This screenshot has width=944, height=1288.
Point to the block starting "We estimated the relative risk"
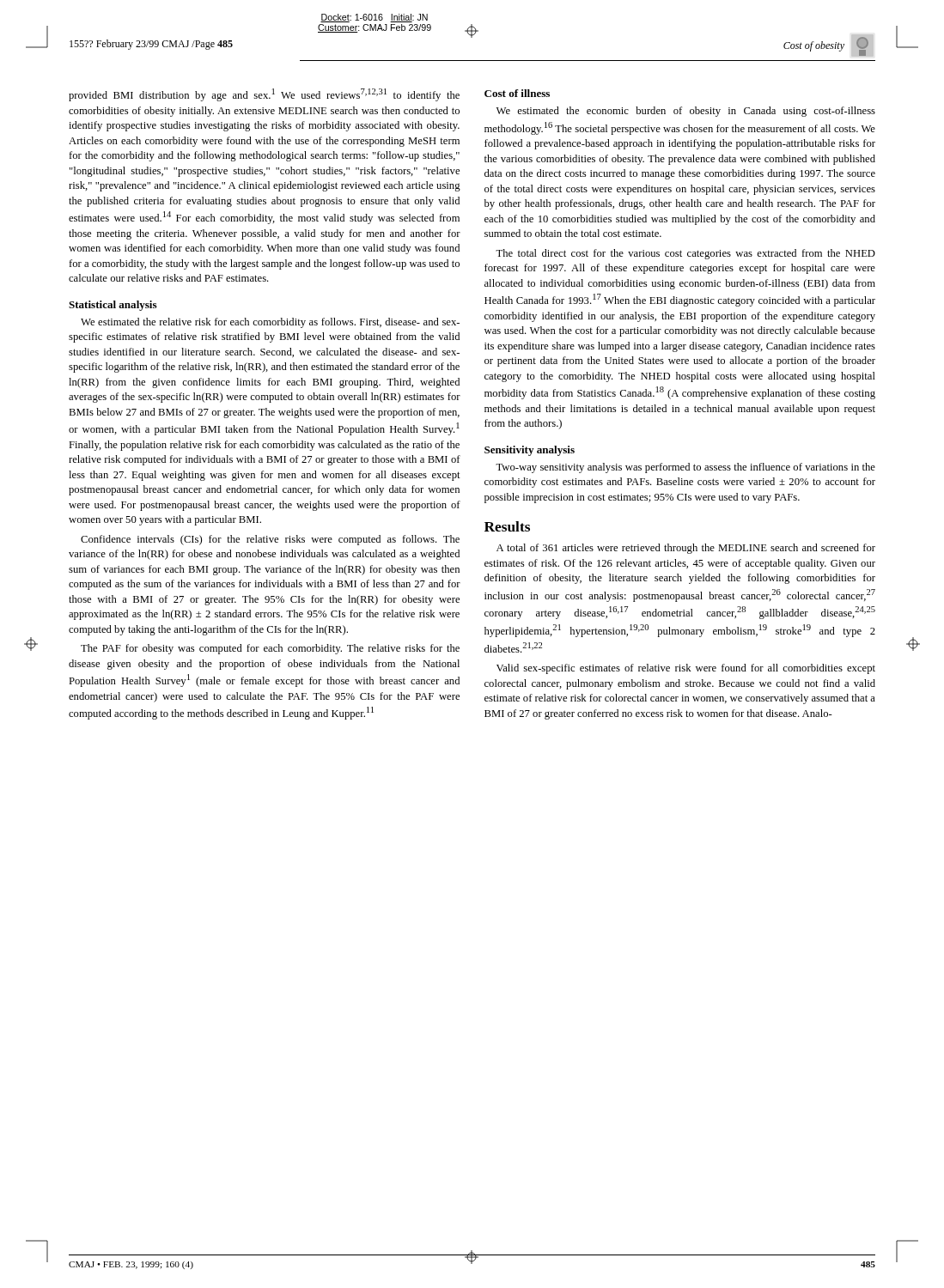tap(264, 519)
